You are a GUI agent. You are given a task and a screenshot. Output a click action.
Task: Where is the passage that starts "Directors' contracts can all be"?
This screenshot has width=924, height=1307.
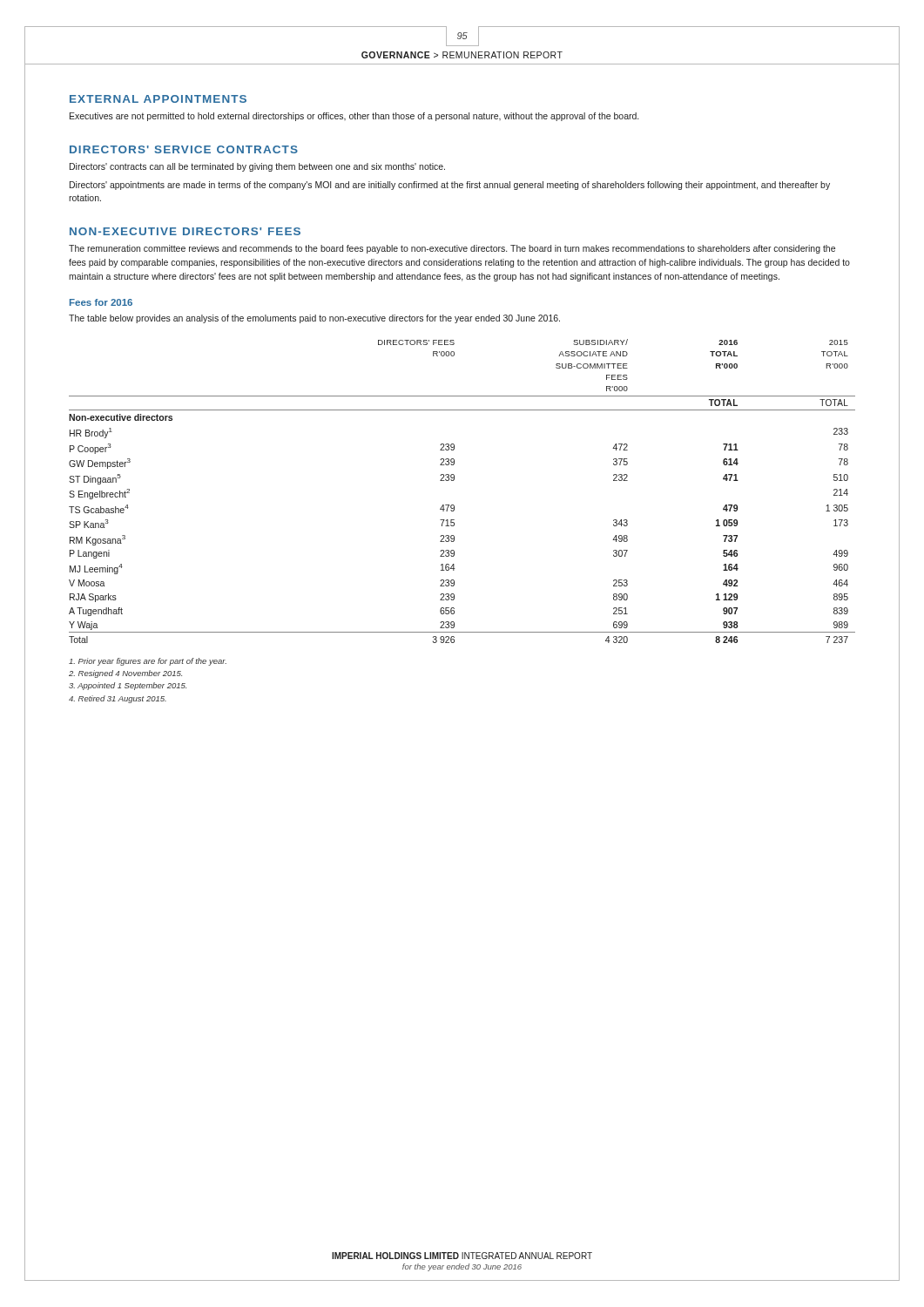(257, 166)
